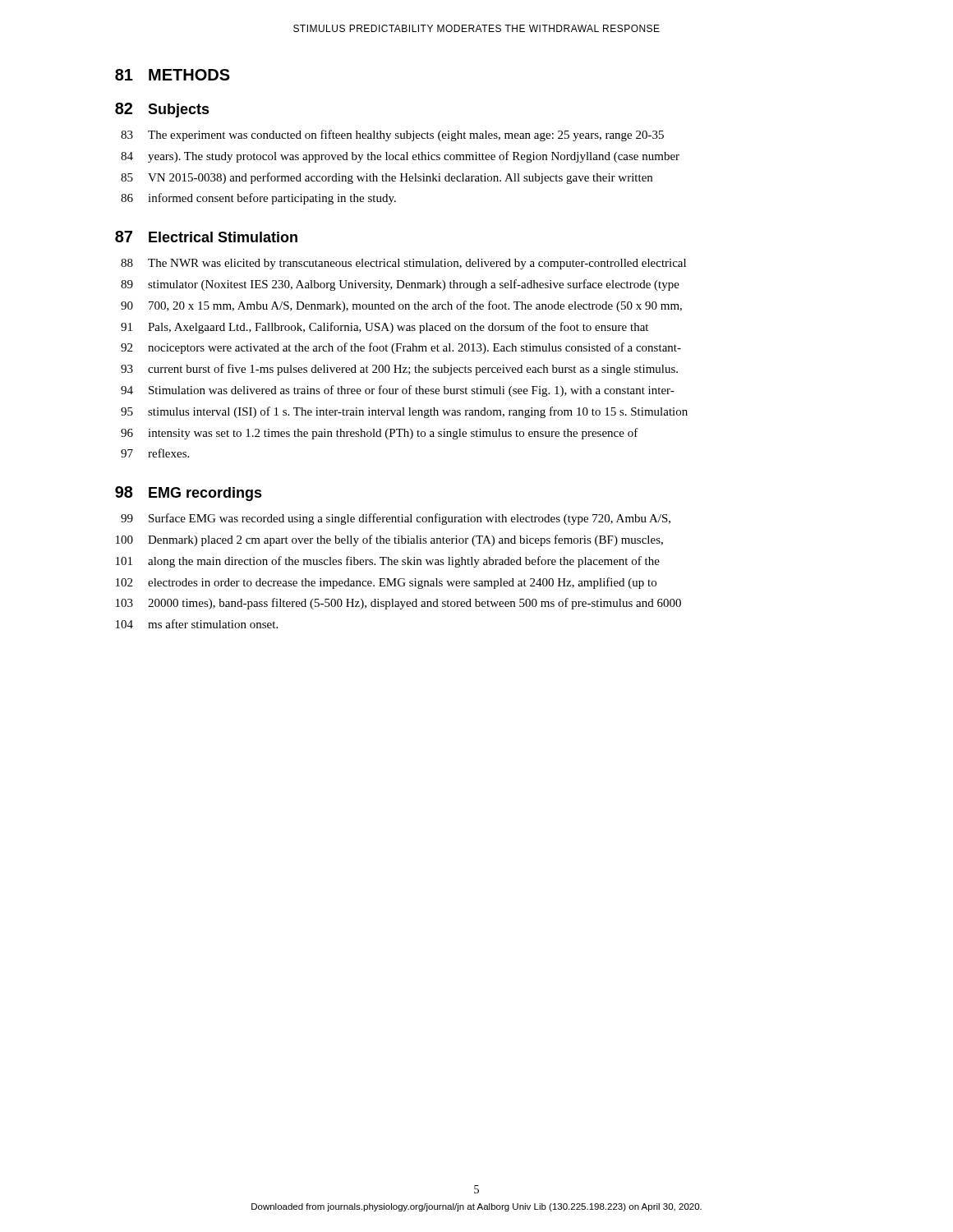953x1232 pixels.
Task: Find the element starting "82 Subjects"
Action: [158, 109]
